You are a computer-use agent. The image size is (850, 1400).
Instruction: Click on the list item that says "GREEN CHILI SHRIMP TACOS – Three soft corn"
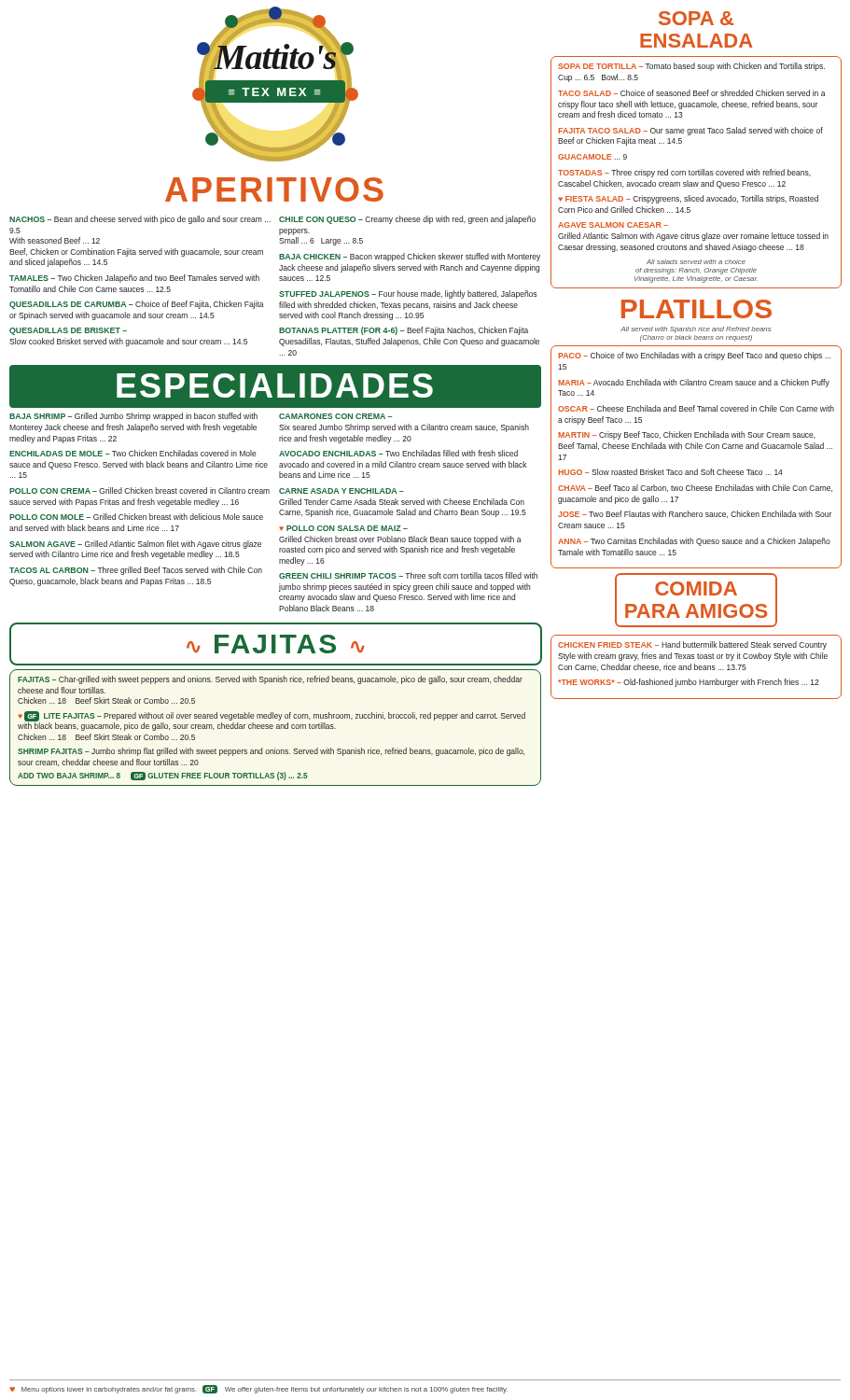pyautogui.click(x=408, y=592)
